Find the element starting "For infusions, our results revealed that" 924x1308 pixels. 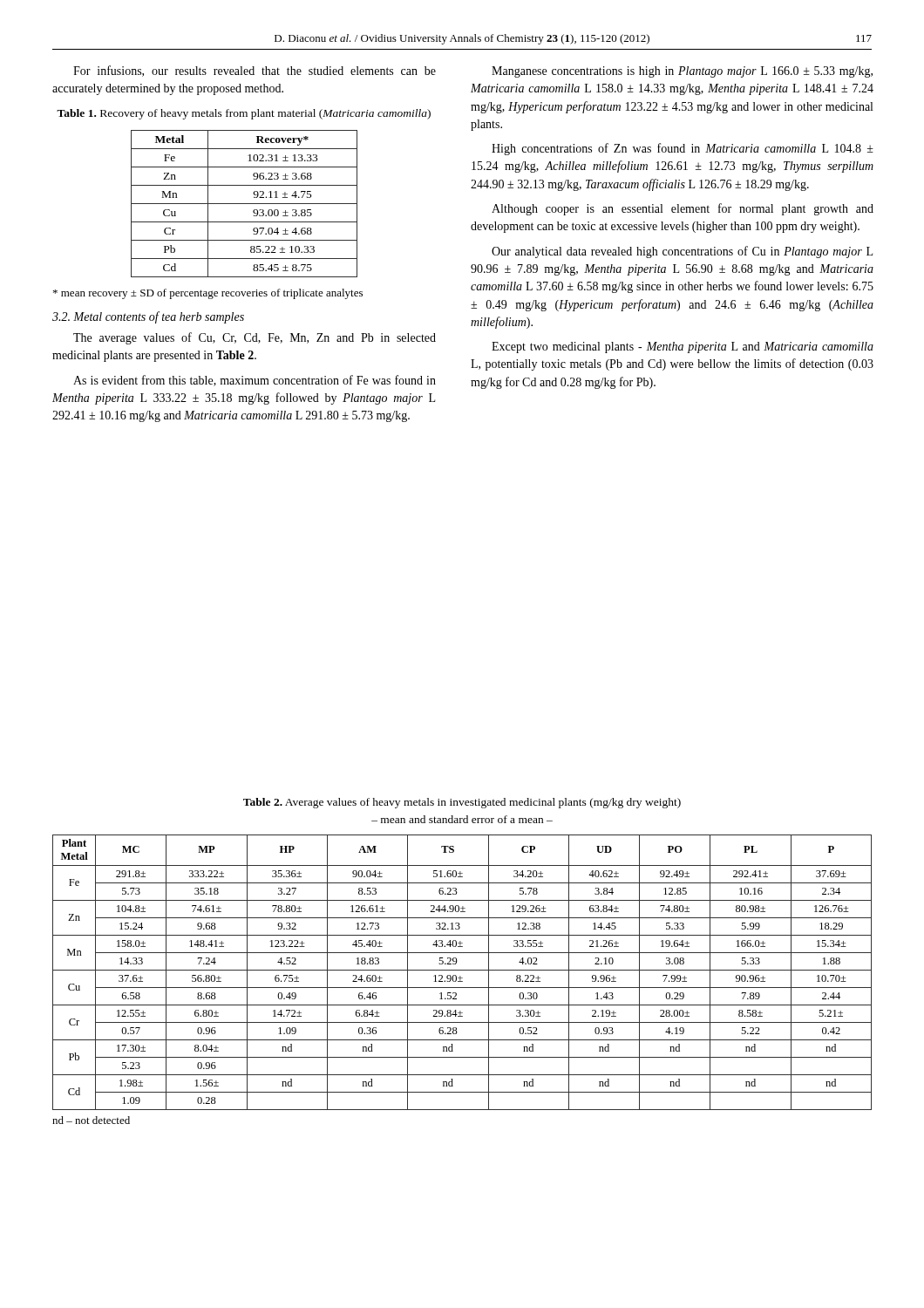tap(244, 80)
